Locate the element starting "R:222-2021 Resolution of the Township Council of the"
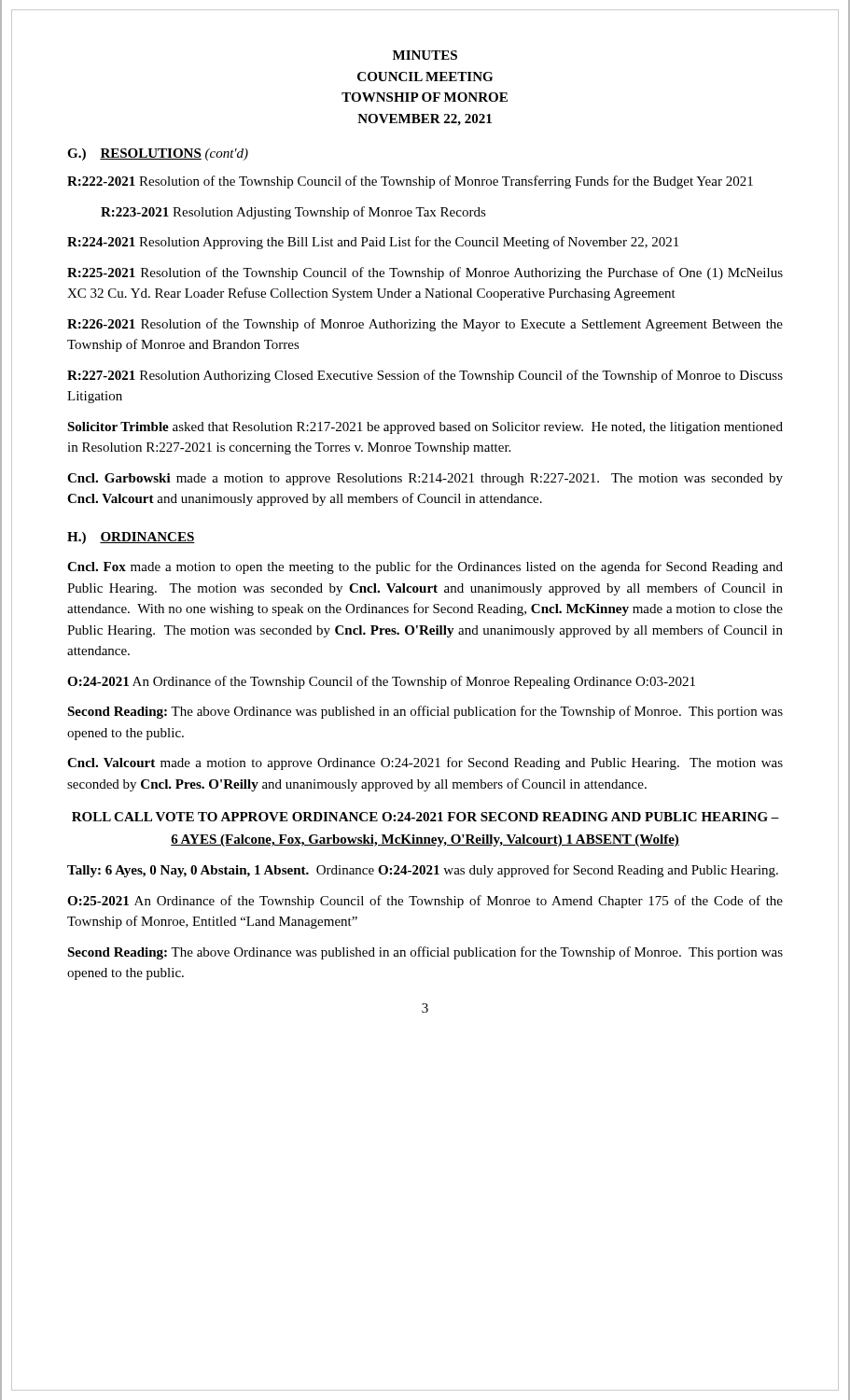The height and width of the screenshot is (1400, 850). click(x=410, y=181)
